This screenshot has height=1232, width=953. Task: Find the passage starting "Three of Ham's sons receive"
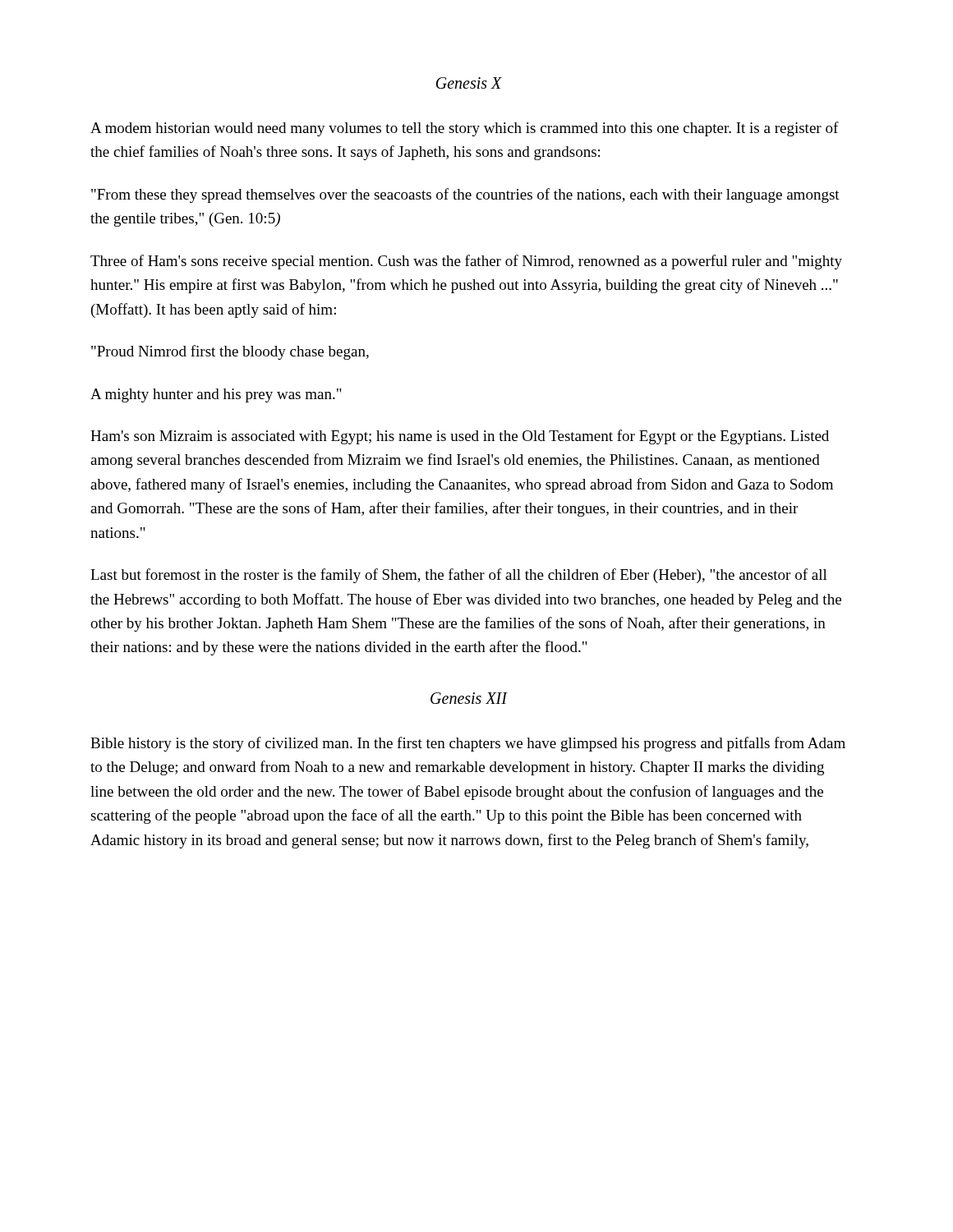[x=466, y=285]
